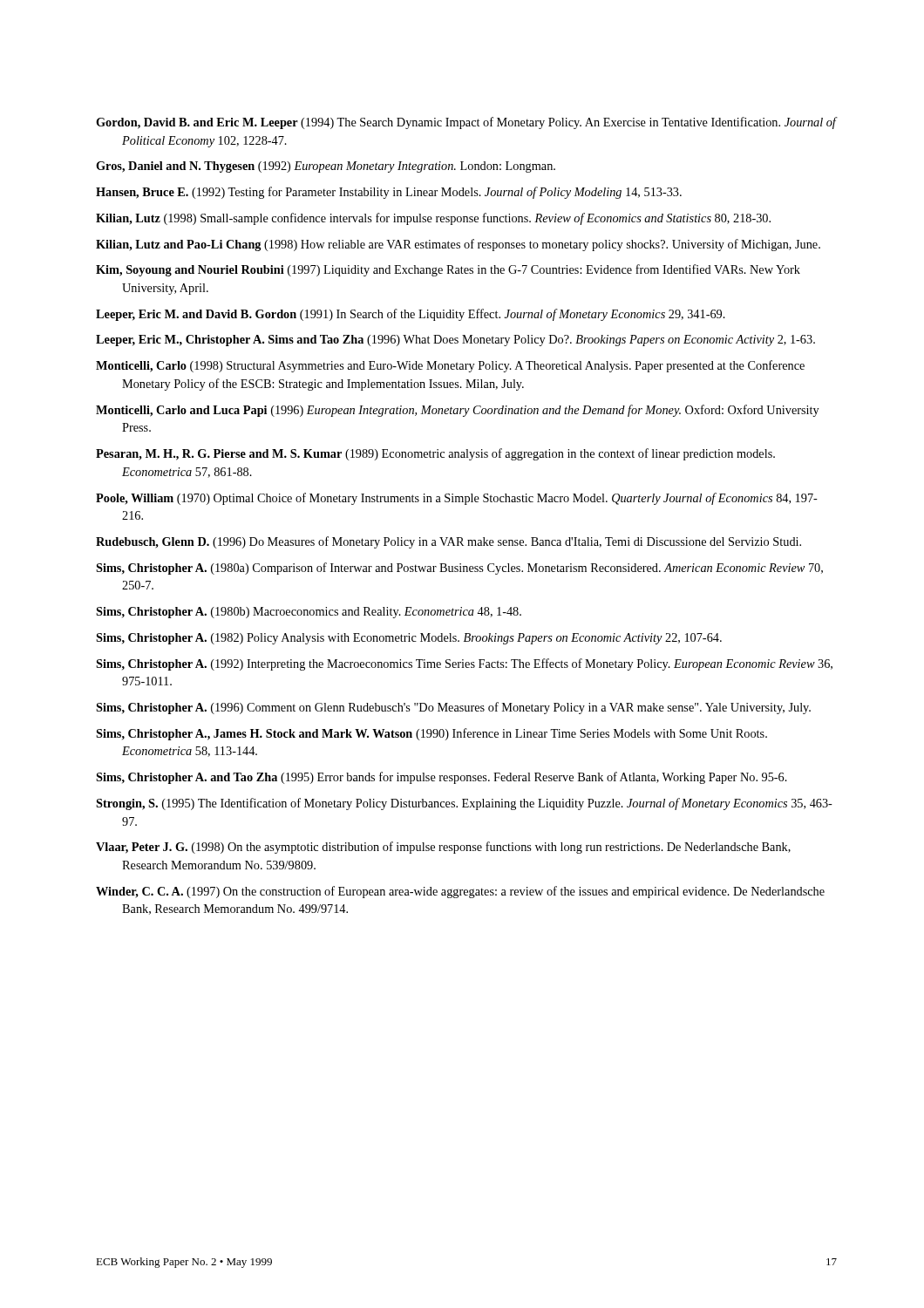The image size is (924, 1308).
Task: Click on the list item that says "Kilian, Lutz and"
Action: coord(458,244)
